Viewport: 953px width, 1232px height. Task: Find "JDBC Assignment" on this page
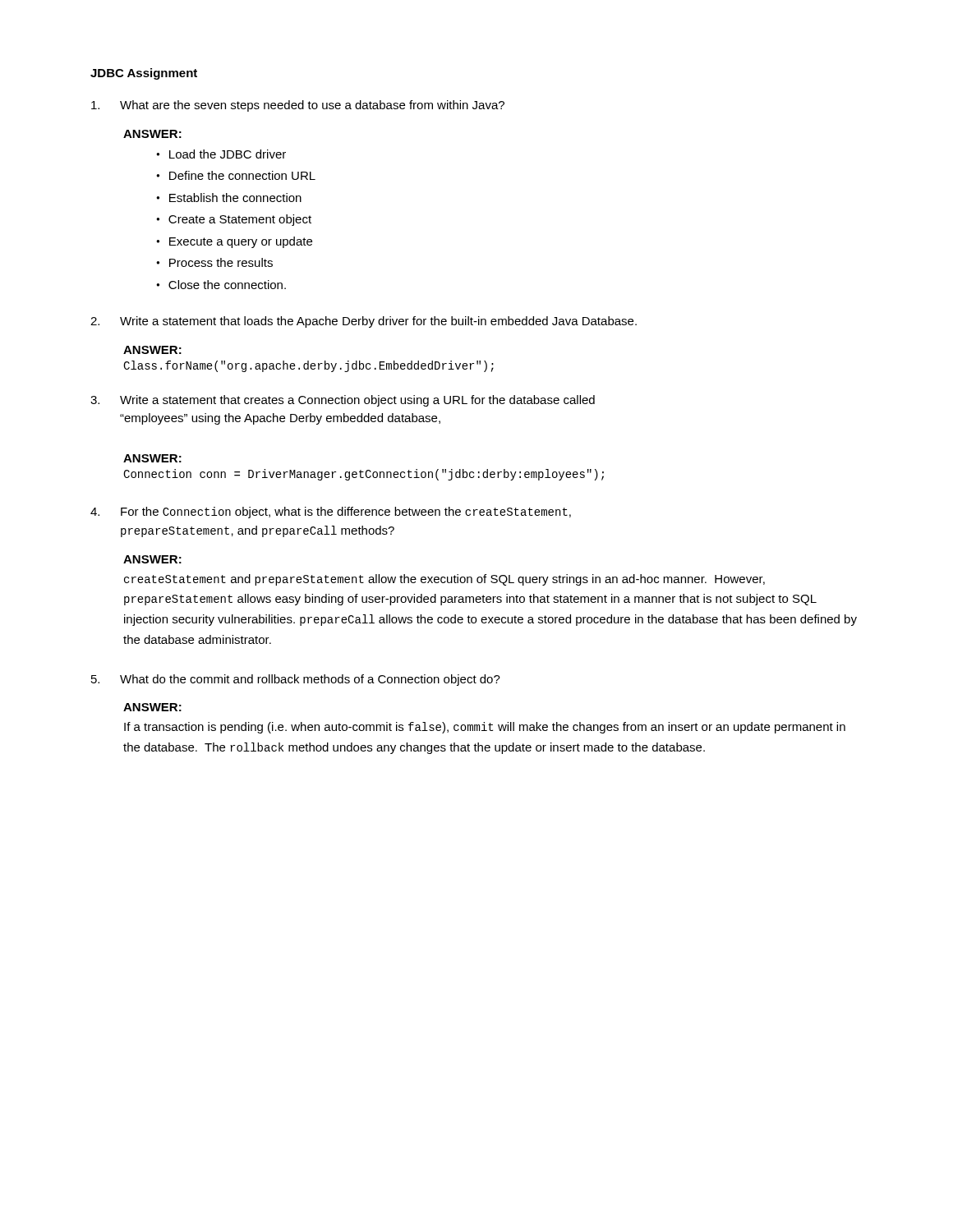coord(144,73)
